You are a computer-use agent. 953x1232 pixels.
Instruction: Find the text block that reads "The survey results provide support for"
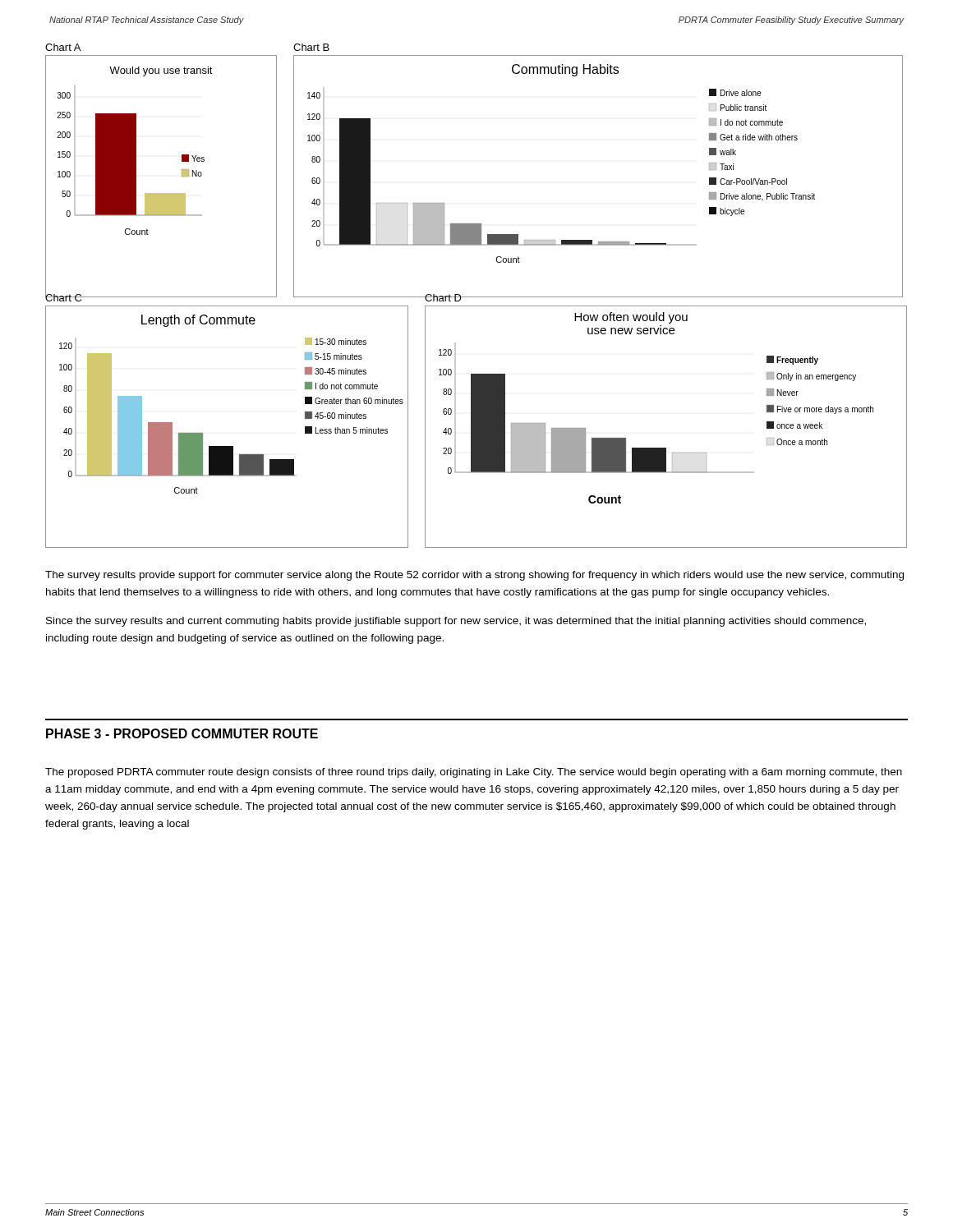pos(476,607)
